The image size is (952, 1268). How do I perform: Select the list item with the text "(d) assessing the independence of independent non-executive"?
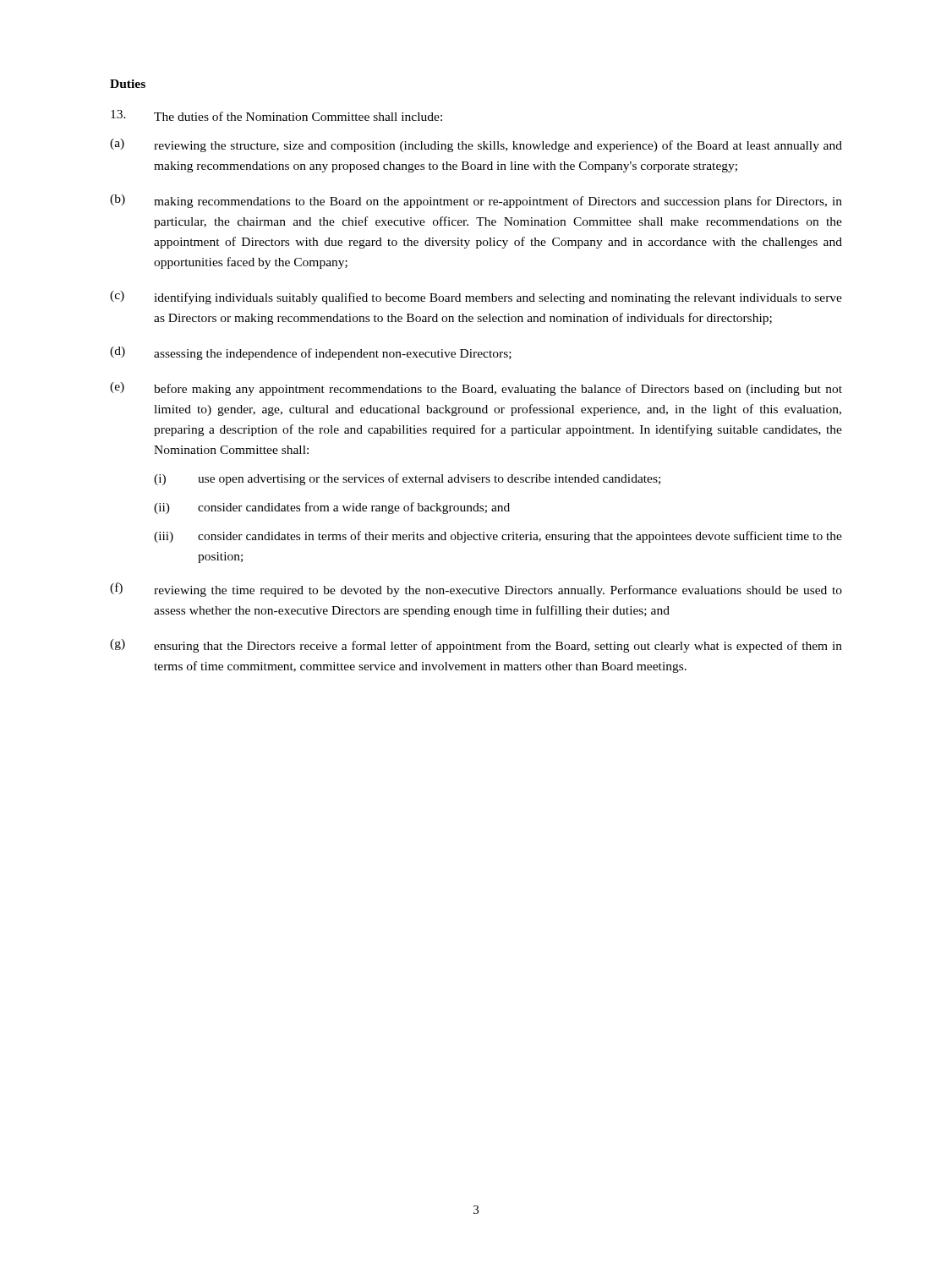pyautogui.click(x=476, y=354)
